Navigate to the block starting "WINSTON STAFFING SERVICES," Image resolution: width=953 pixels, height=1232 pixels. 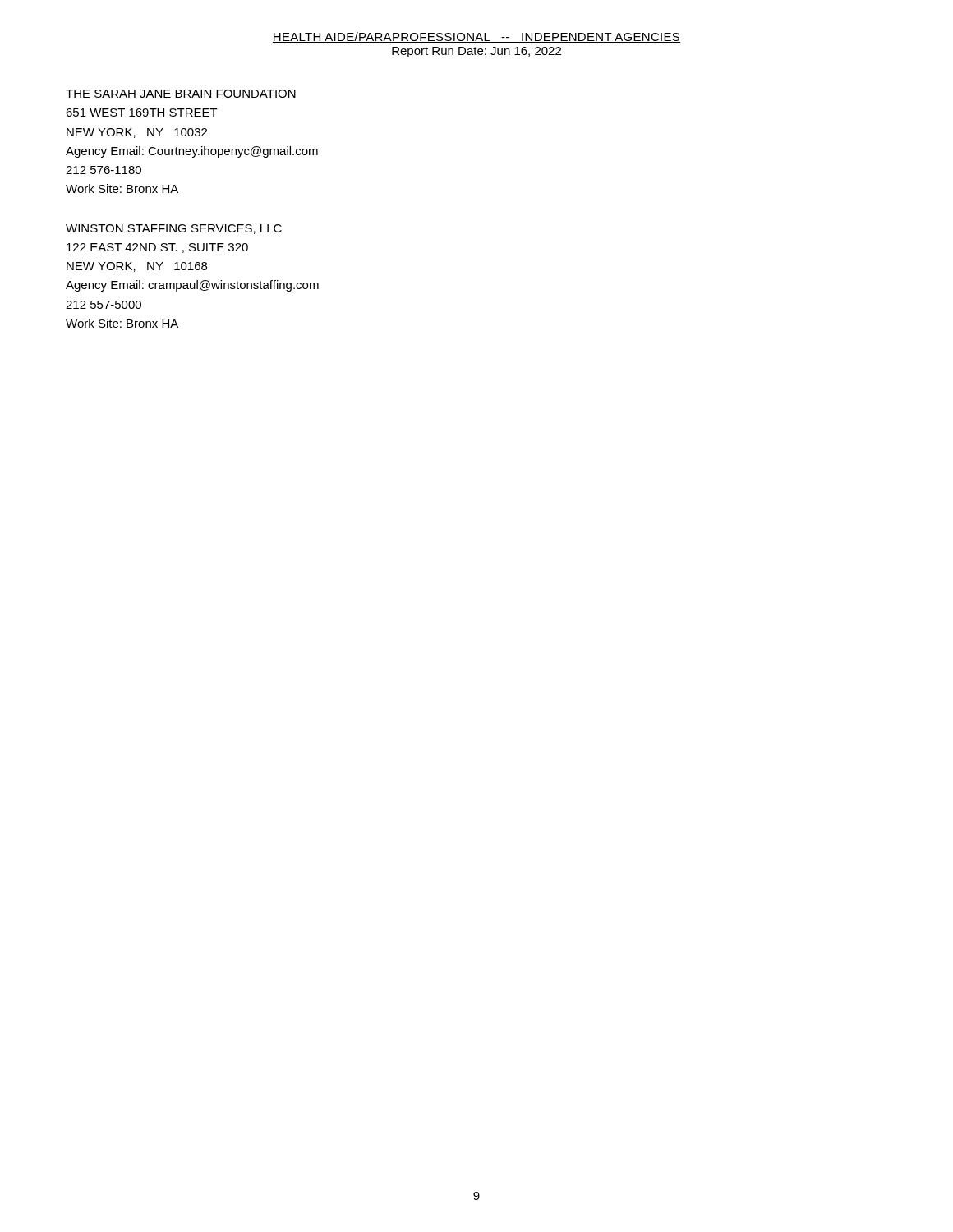(192, 275)
